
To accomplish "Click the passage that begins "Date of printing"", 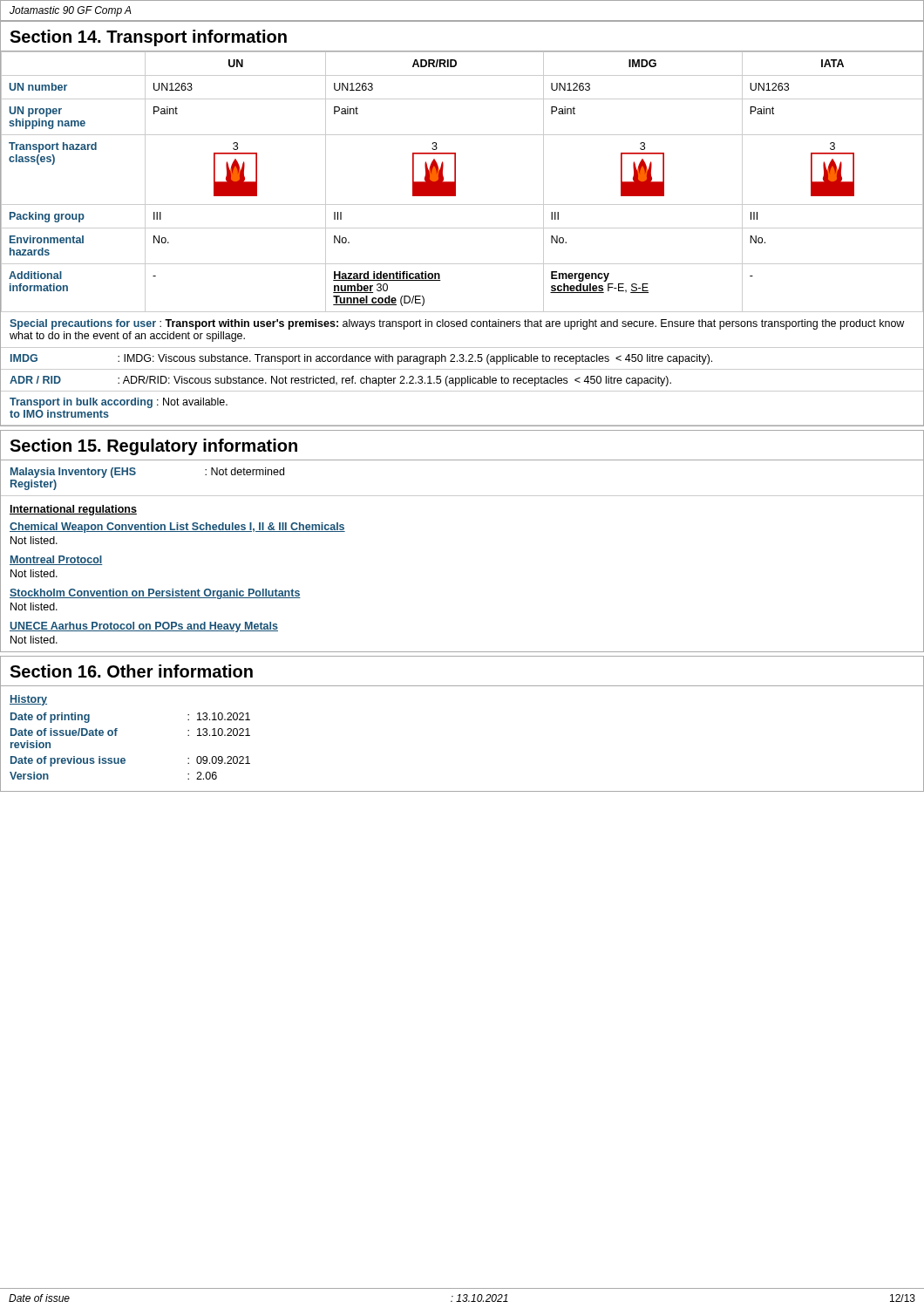I will pos(52,717).
